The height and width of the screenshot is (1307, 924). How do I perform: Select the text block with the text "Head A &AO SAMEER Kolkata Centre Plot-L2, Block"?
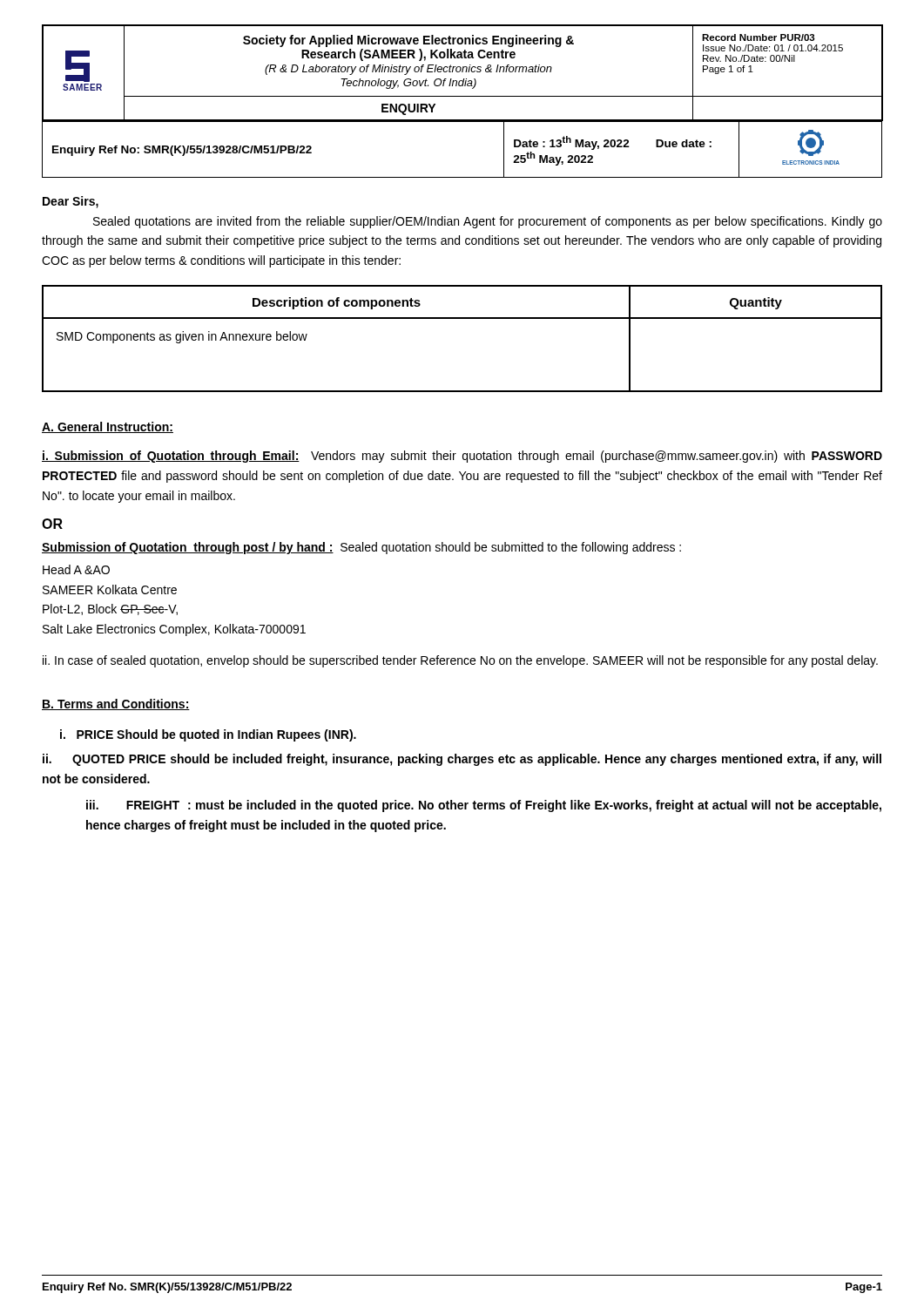point(174,599)
